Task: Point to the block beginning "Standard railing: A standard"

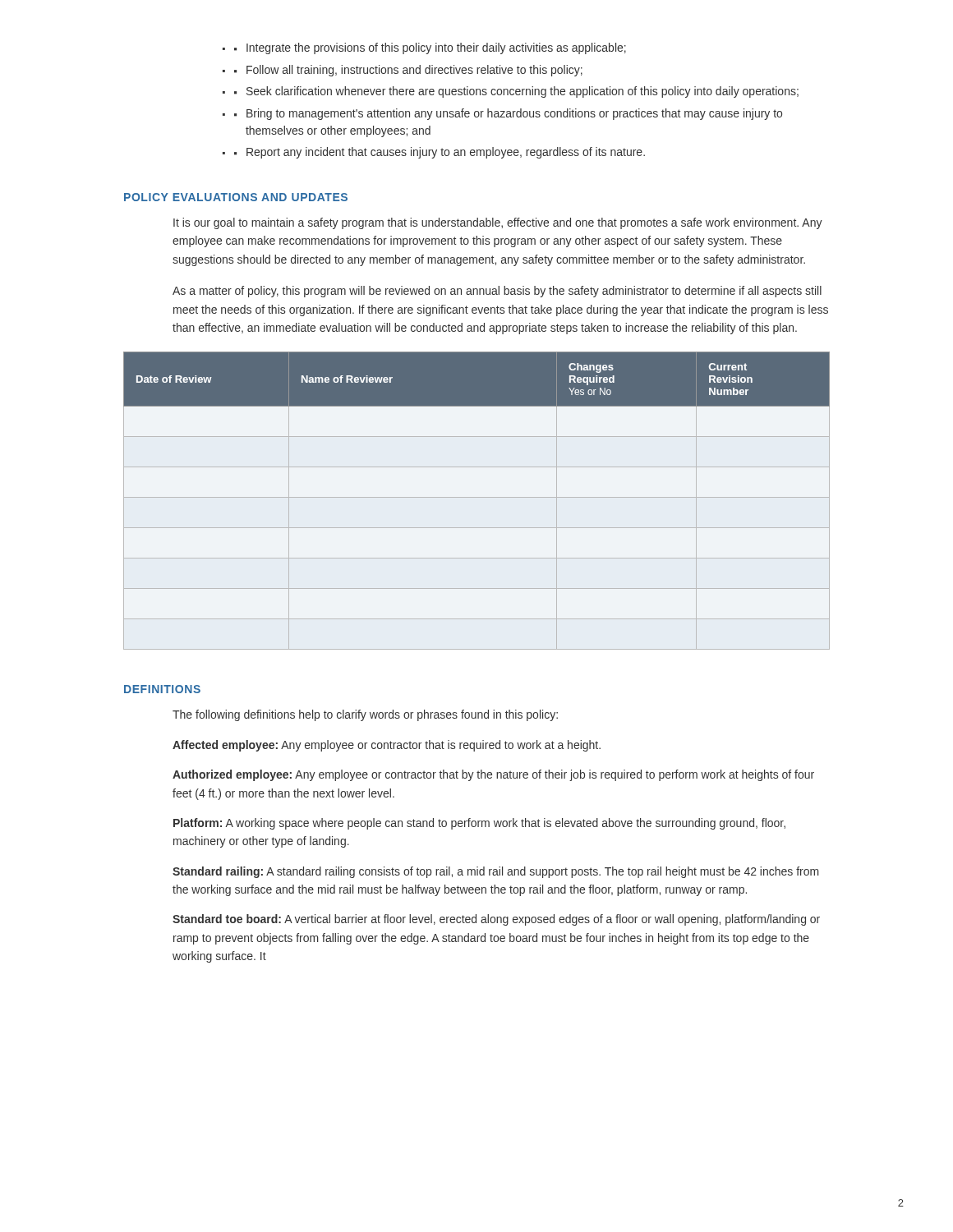Action: click(x=496, y=880)
